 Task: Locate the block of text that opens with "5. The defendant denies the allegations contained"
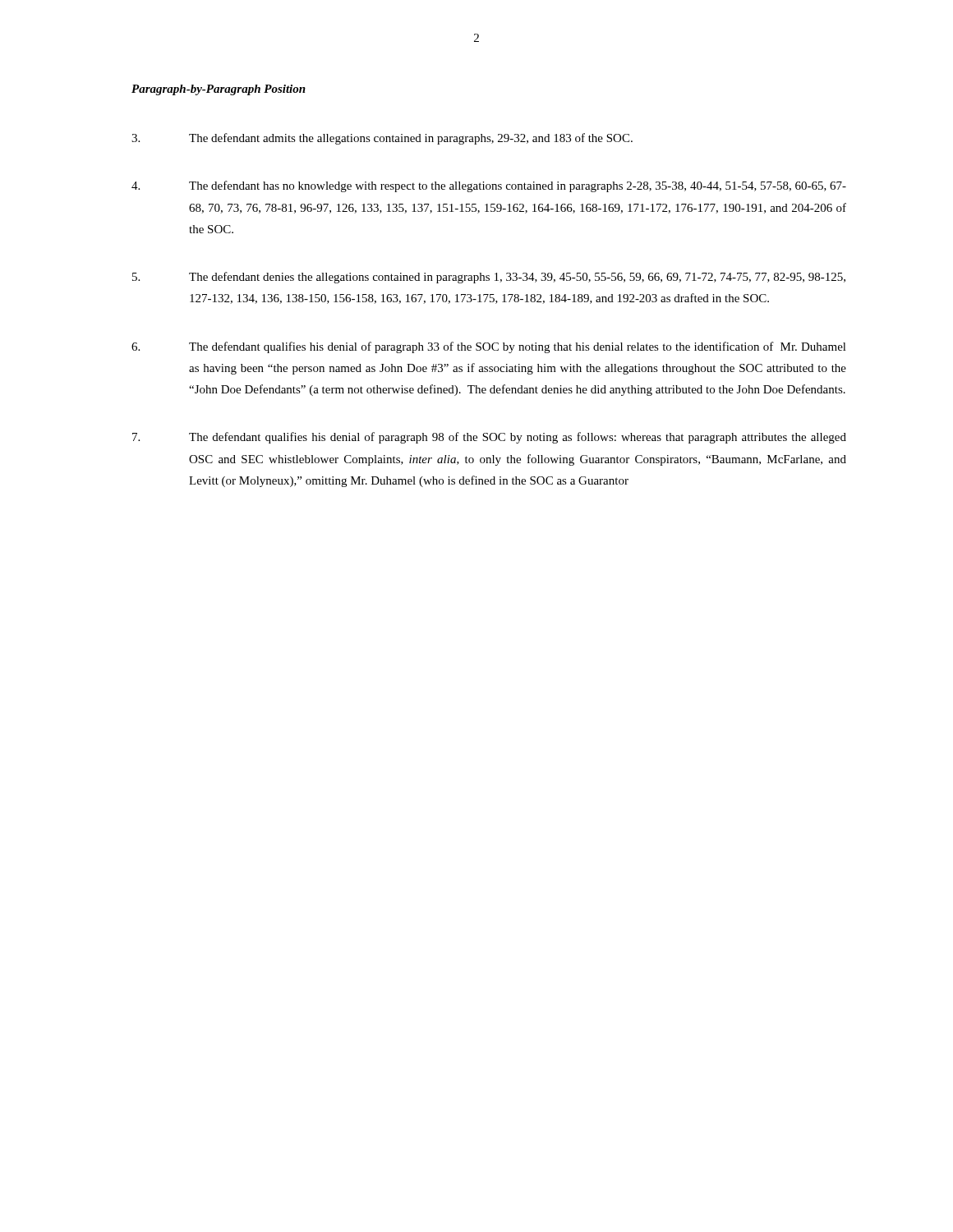point(489,288)
